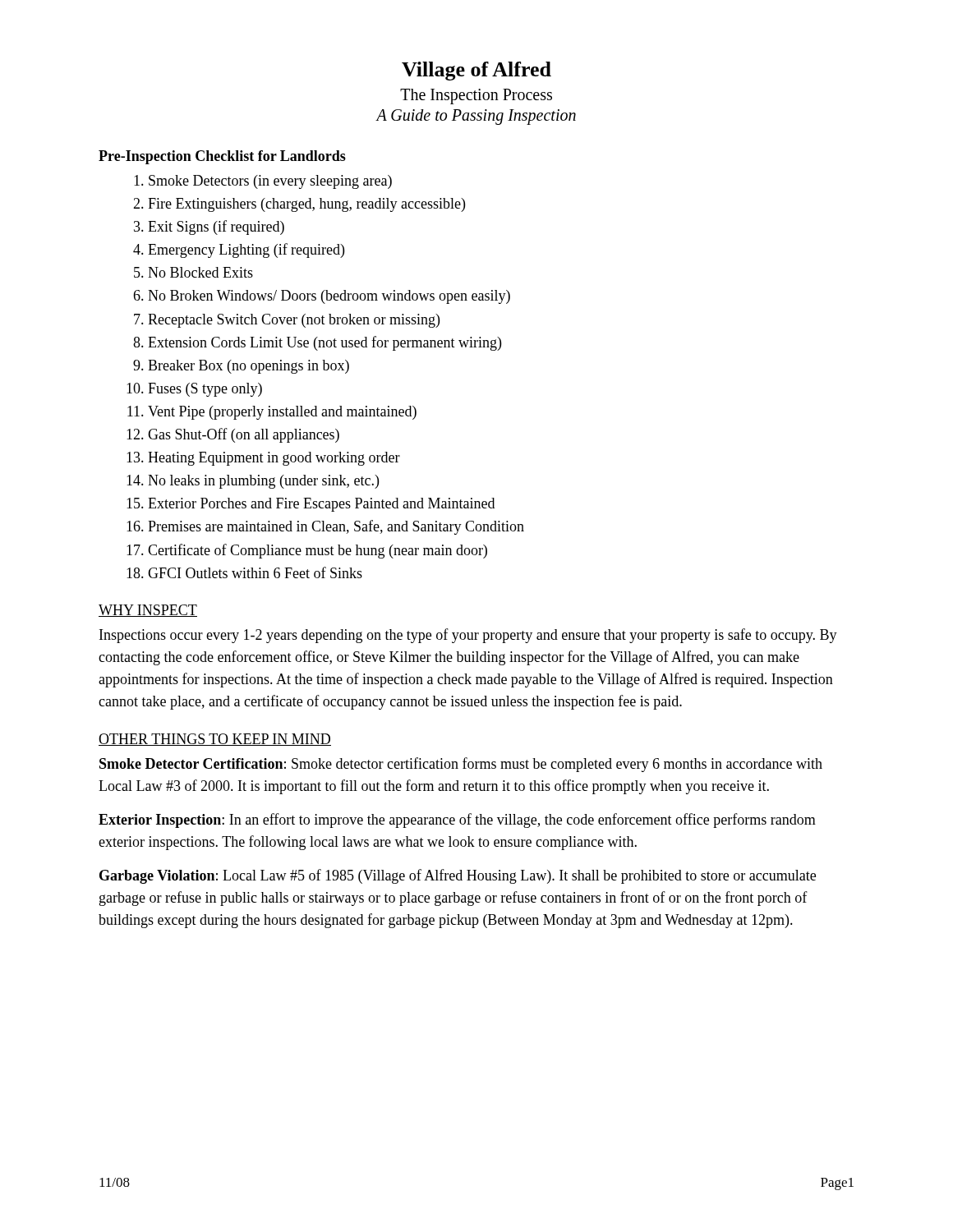Viewport: 953px width, 1232px height.
Task: Select the list item containing "Exit Signs (if"
Action: point(216,227)
